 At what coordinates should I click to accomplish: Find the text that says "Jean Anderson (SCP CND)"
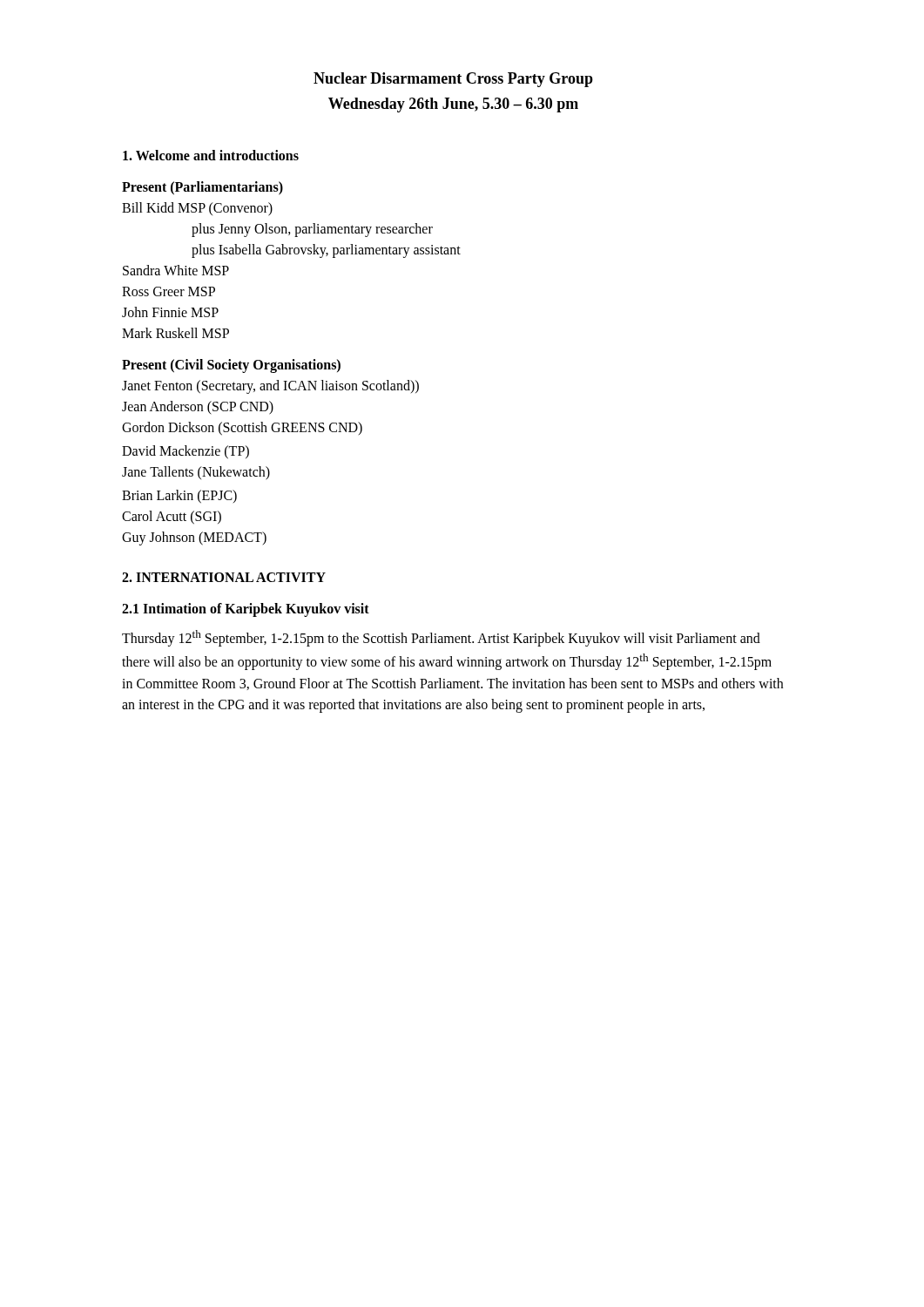pyautogui.click(x=198, y=406)
